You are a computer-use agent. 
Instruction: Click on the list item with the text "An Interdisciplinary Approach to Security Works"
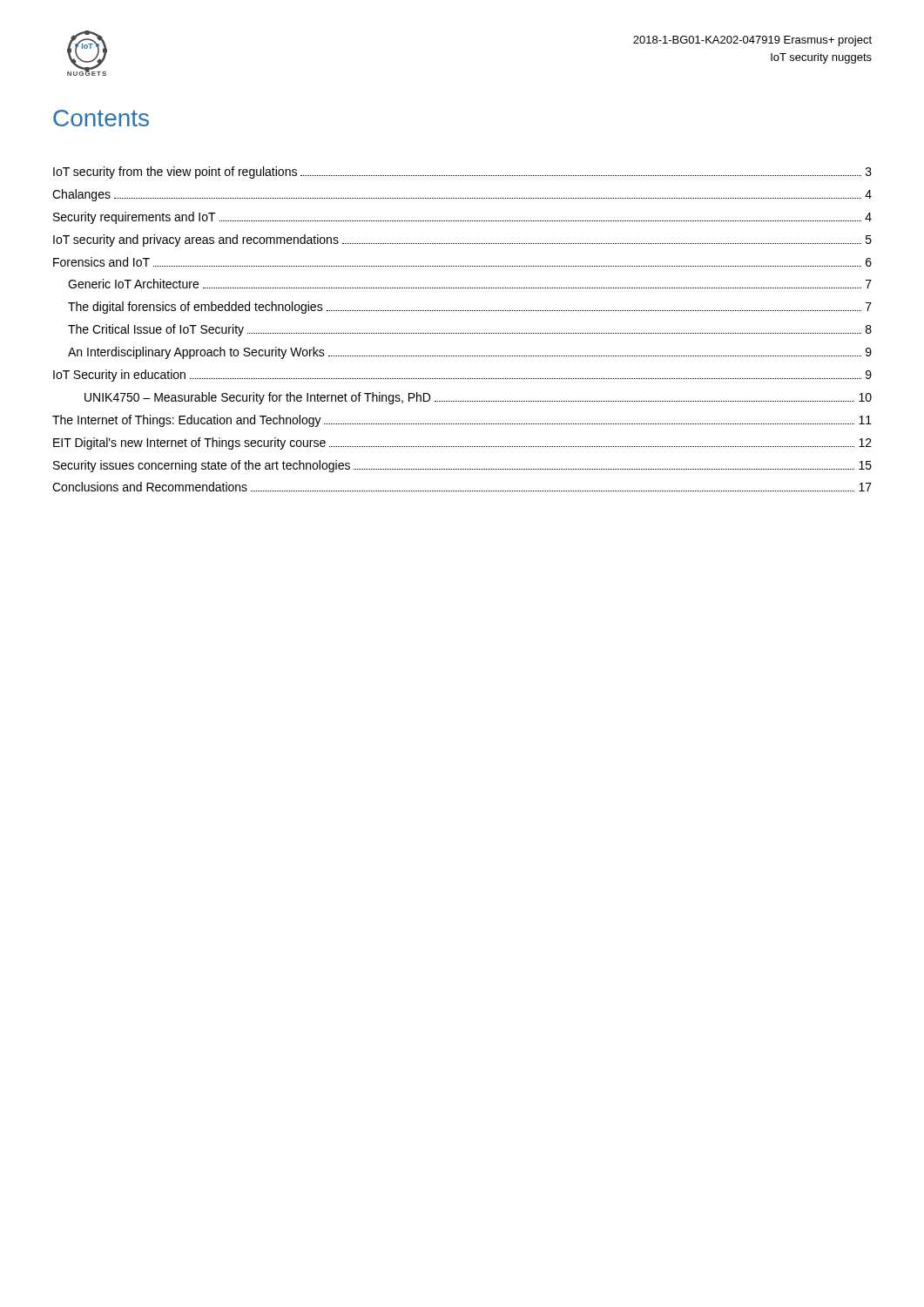coord(470,353)
